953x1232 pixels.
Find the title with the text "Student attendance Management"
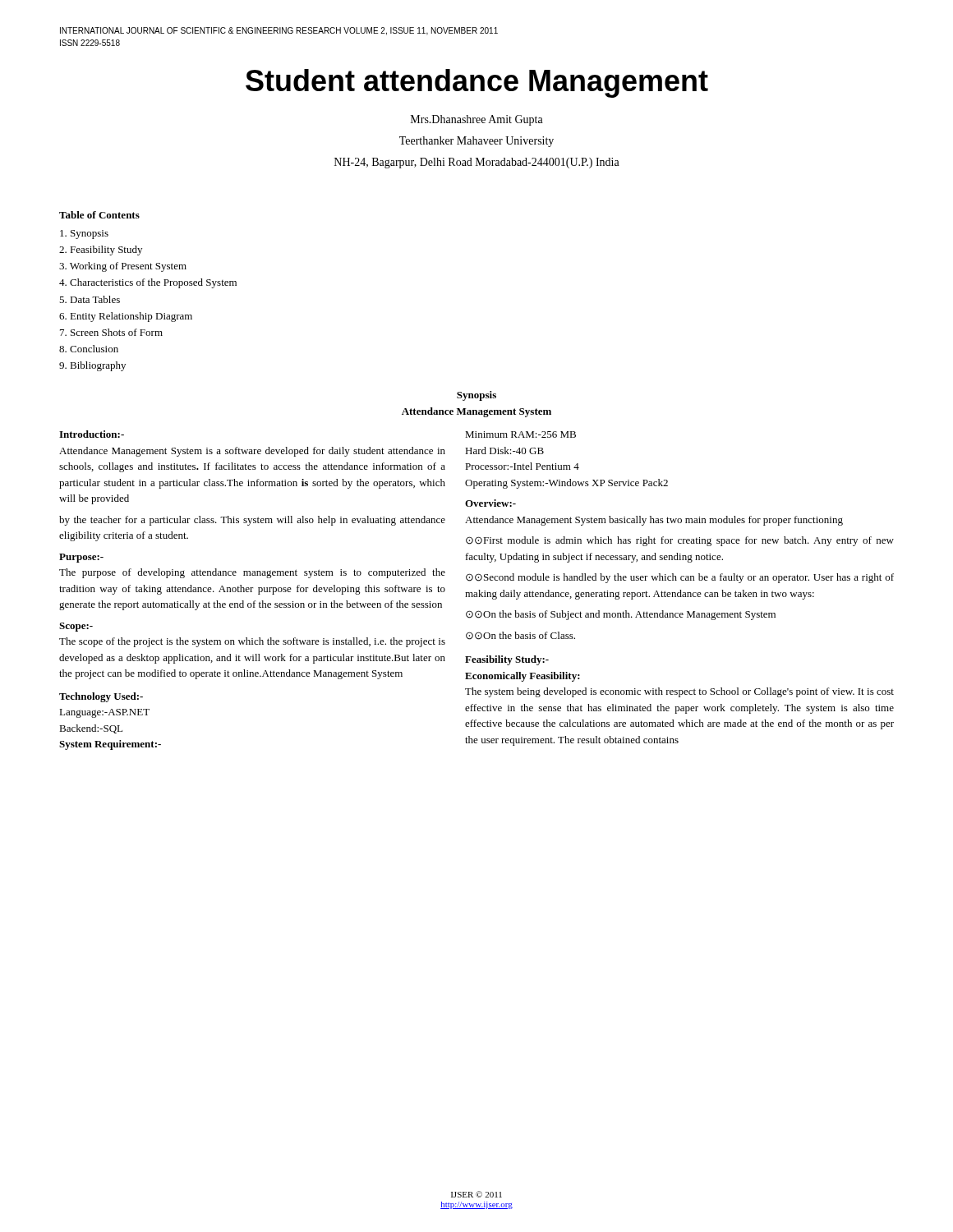476,81
